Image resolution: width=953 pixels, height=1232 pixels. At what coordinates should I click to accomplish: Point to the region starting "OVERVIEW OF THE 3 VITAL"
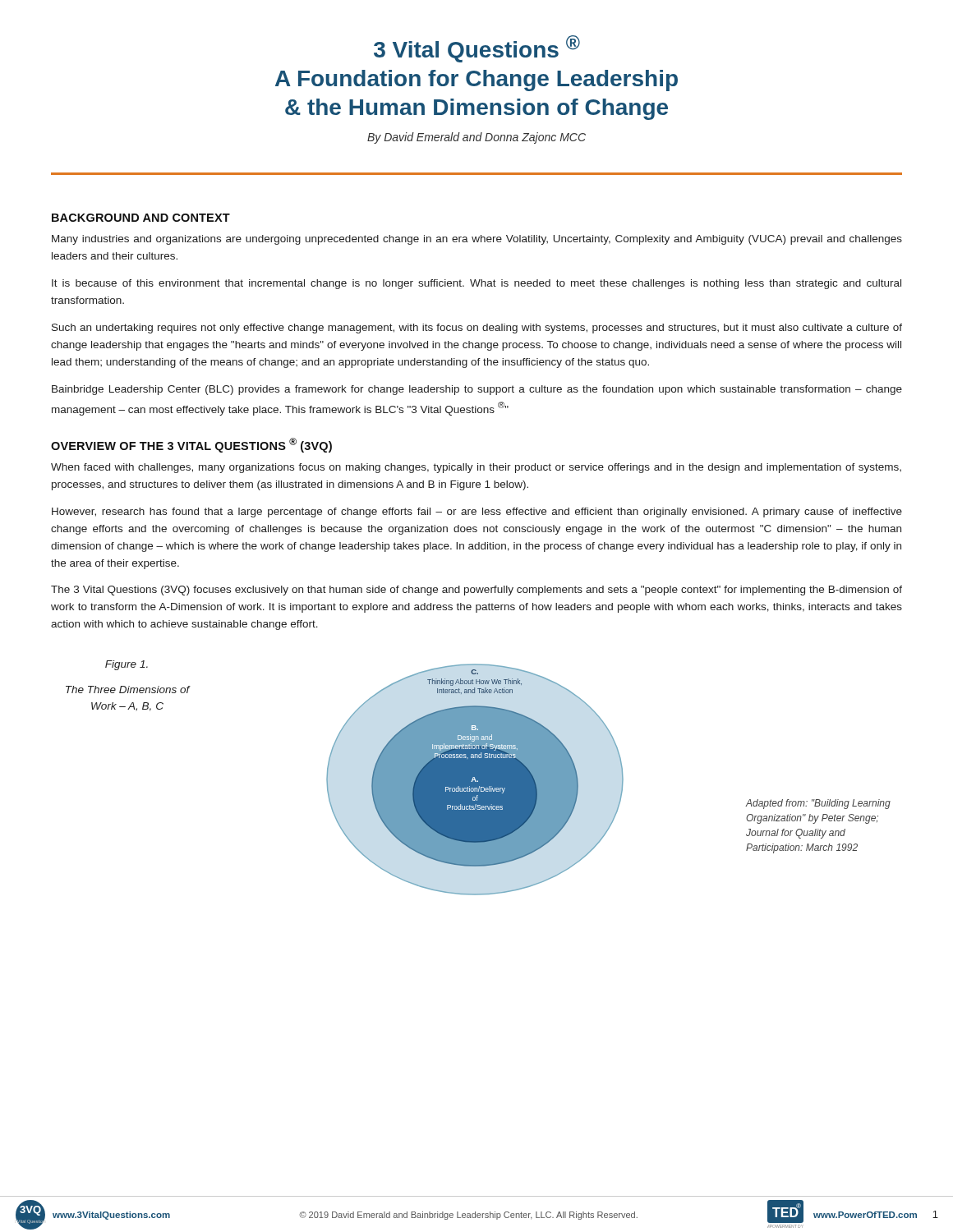191,445
